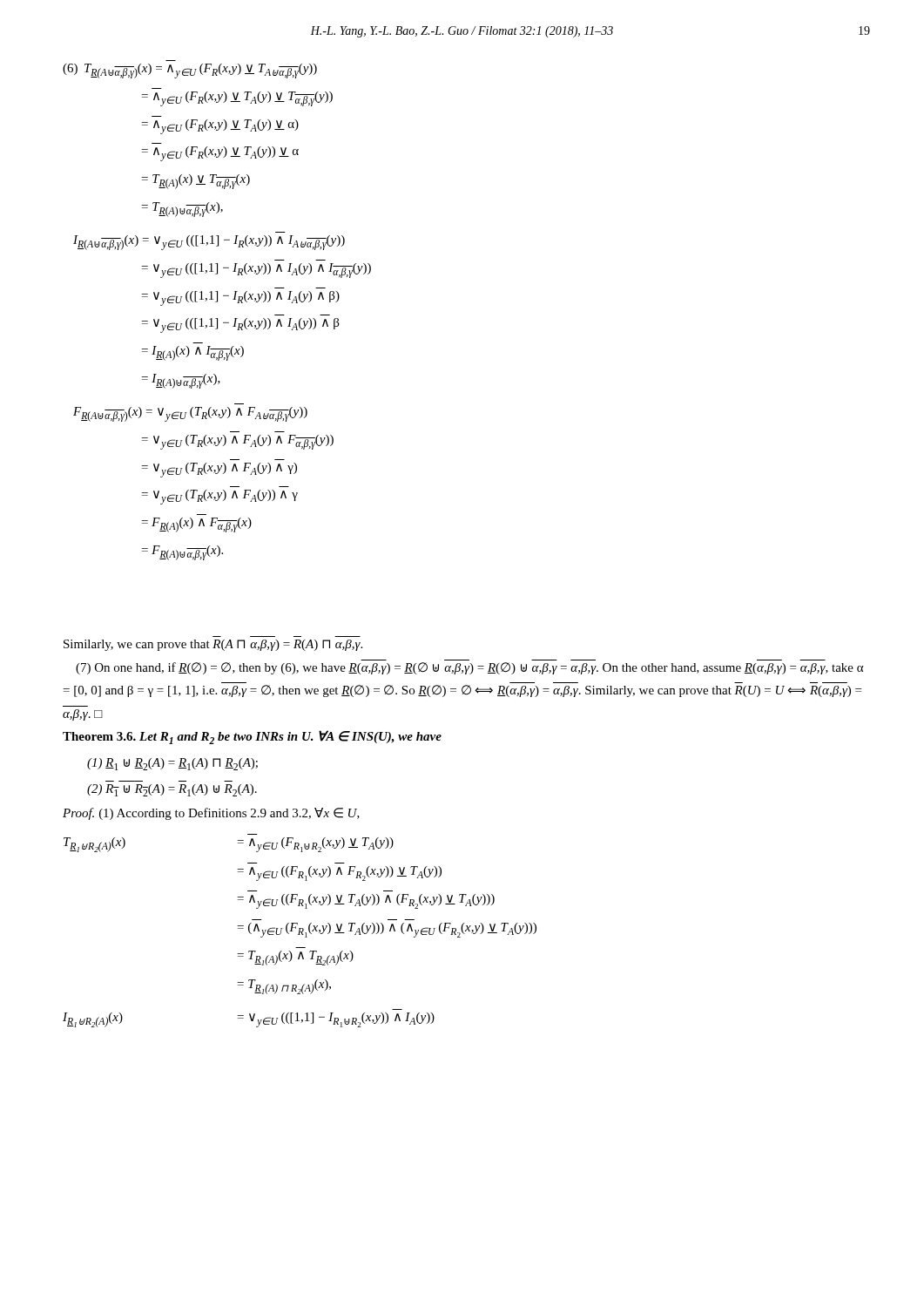Navigate to the region starting "Proof. (1) According to"
924x1307 pixels.
211,813
